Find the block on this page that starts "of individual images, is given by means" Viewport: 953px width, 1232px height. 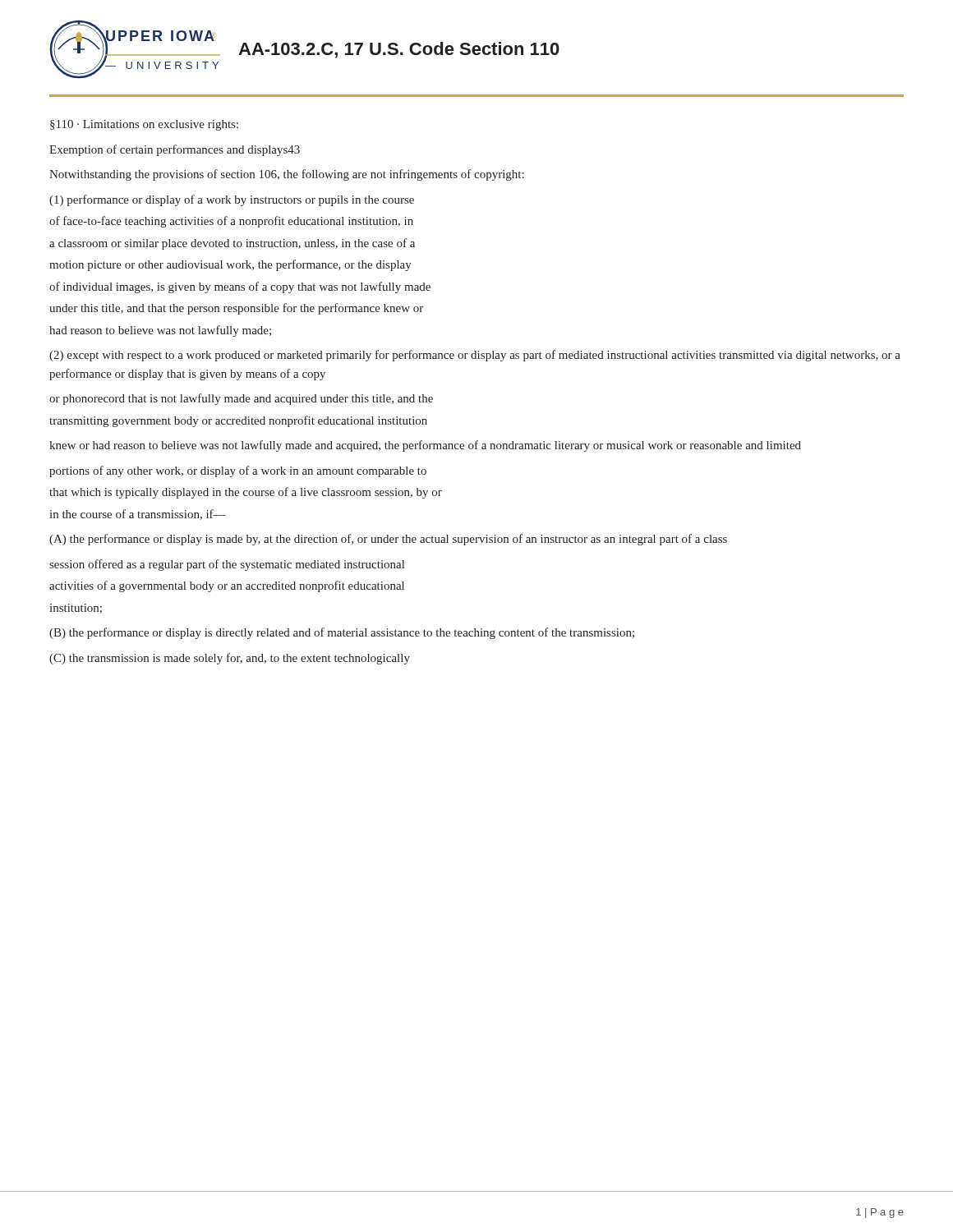tap(240, 286)
